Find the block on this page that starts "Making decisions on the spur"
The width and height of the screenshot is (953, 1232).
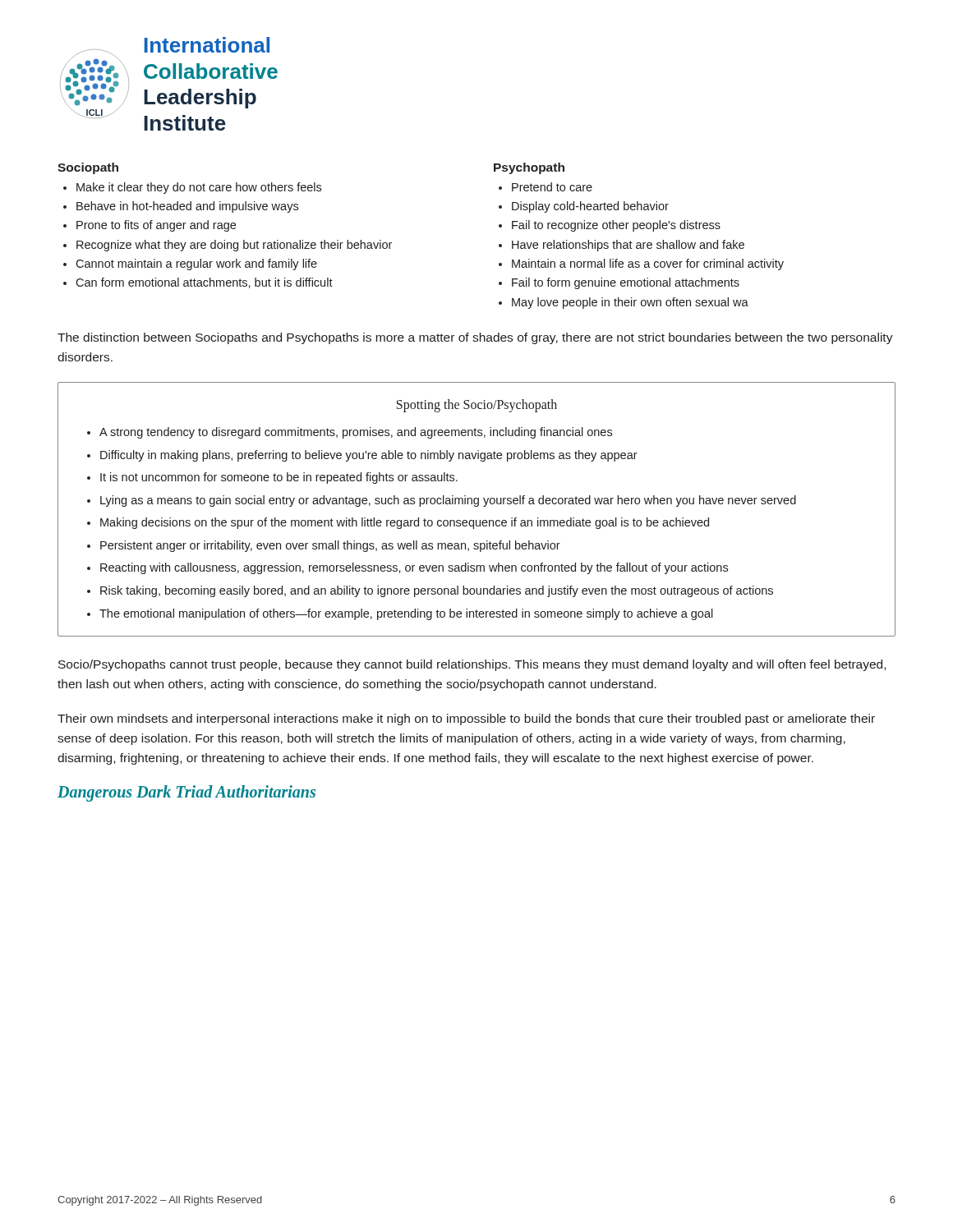(405, 523)
